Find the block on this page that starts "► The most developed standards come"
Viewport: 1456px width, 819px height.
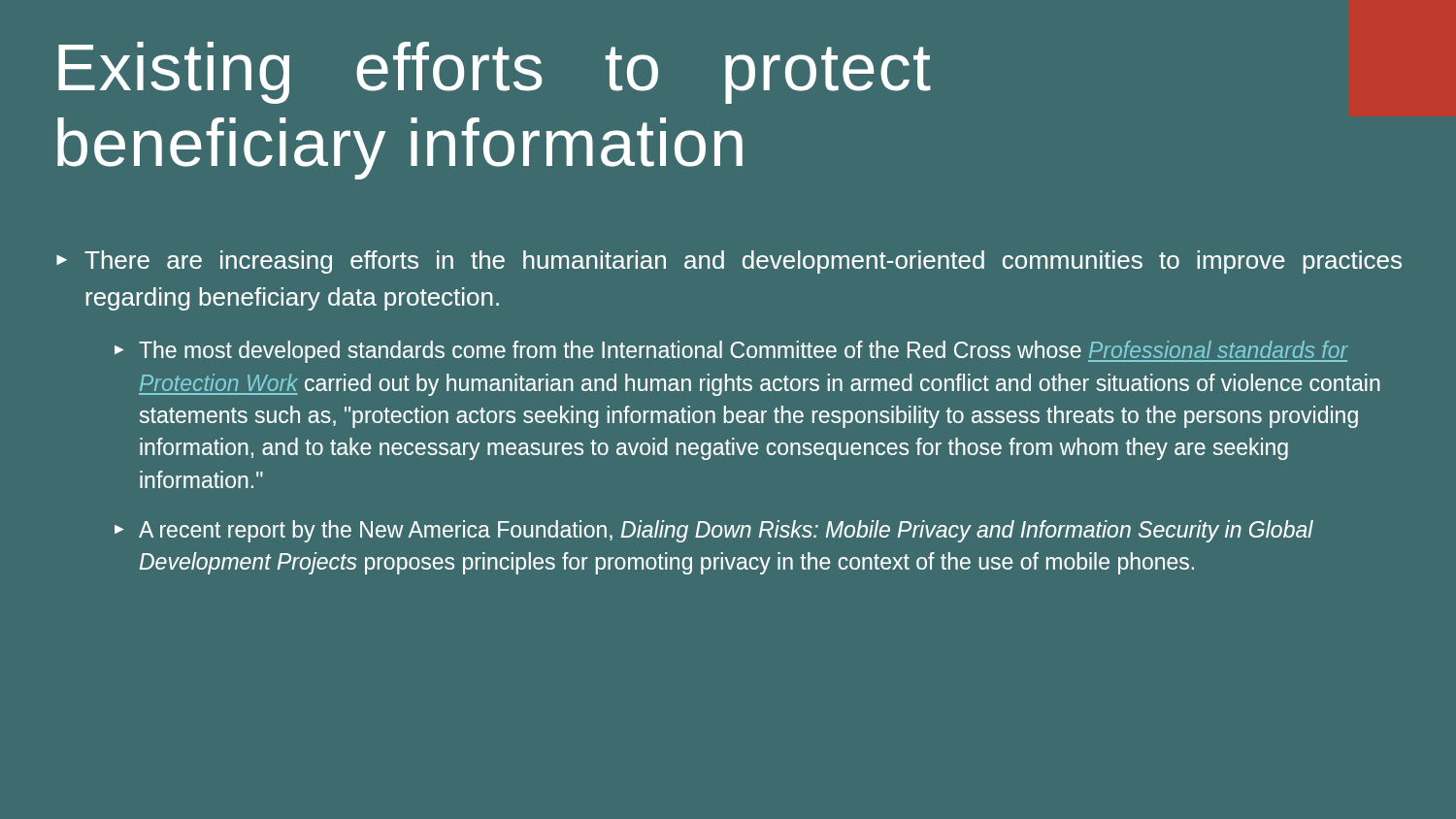pyautogui.click(x=757, y=416)
